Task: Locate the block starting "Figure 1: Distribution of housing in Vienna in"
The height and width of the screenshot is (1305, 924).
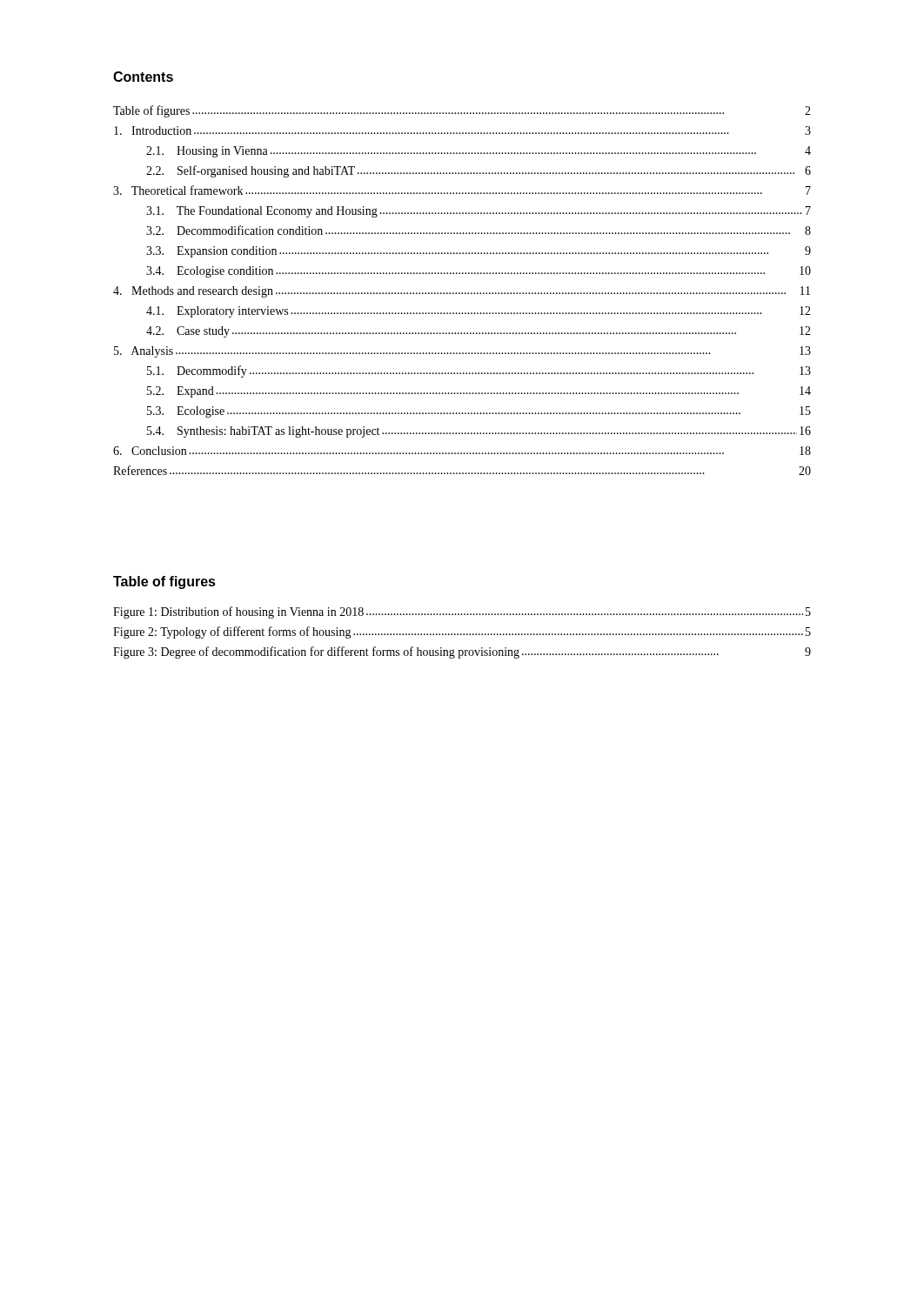Action: point(462,612)
